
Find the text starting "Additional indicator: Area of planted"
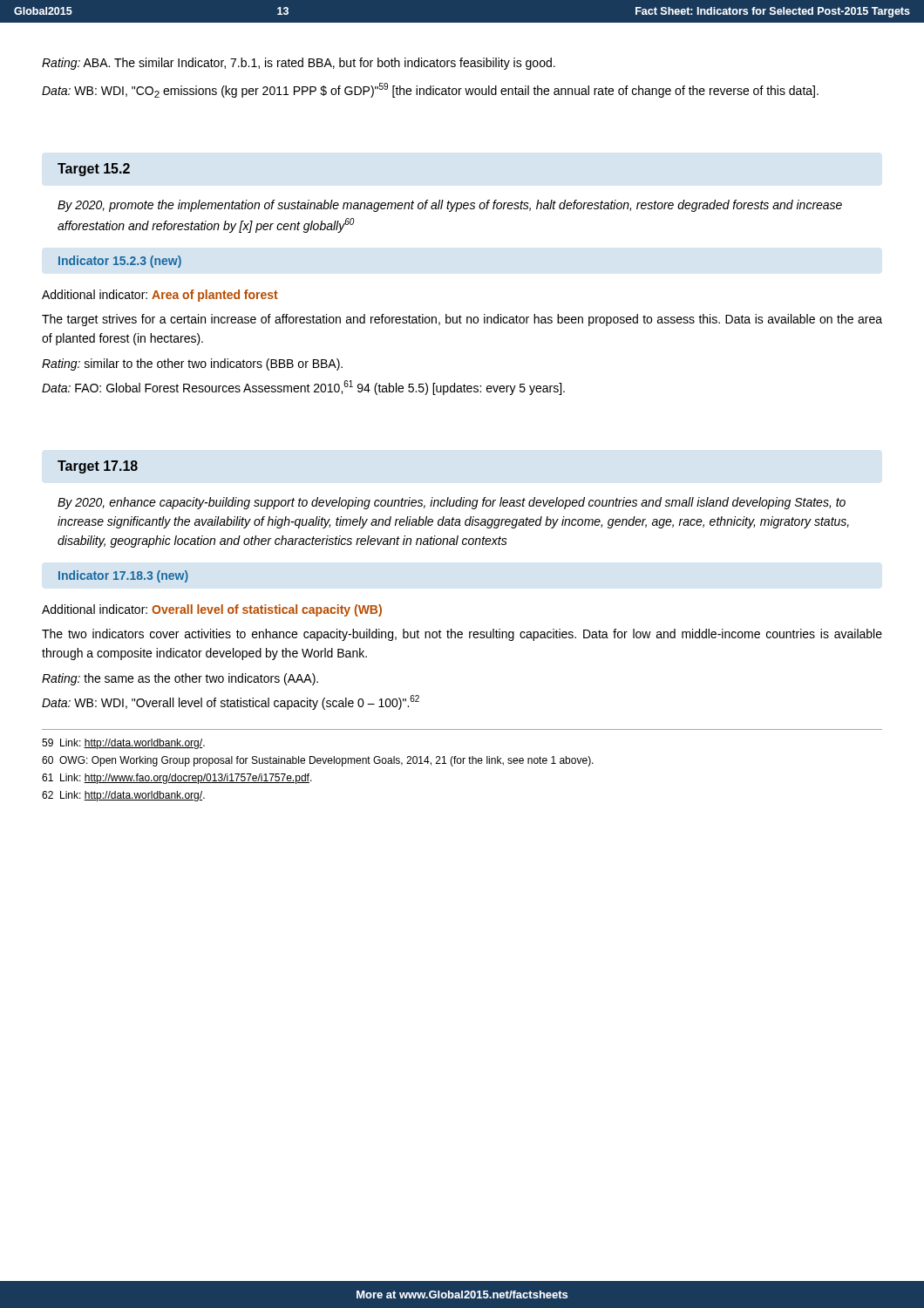coord(160,295)
